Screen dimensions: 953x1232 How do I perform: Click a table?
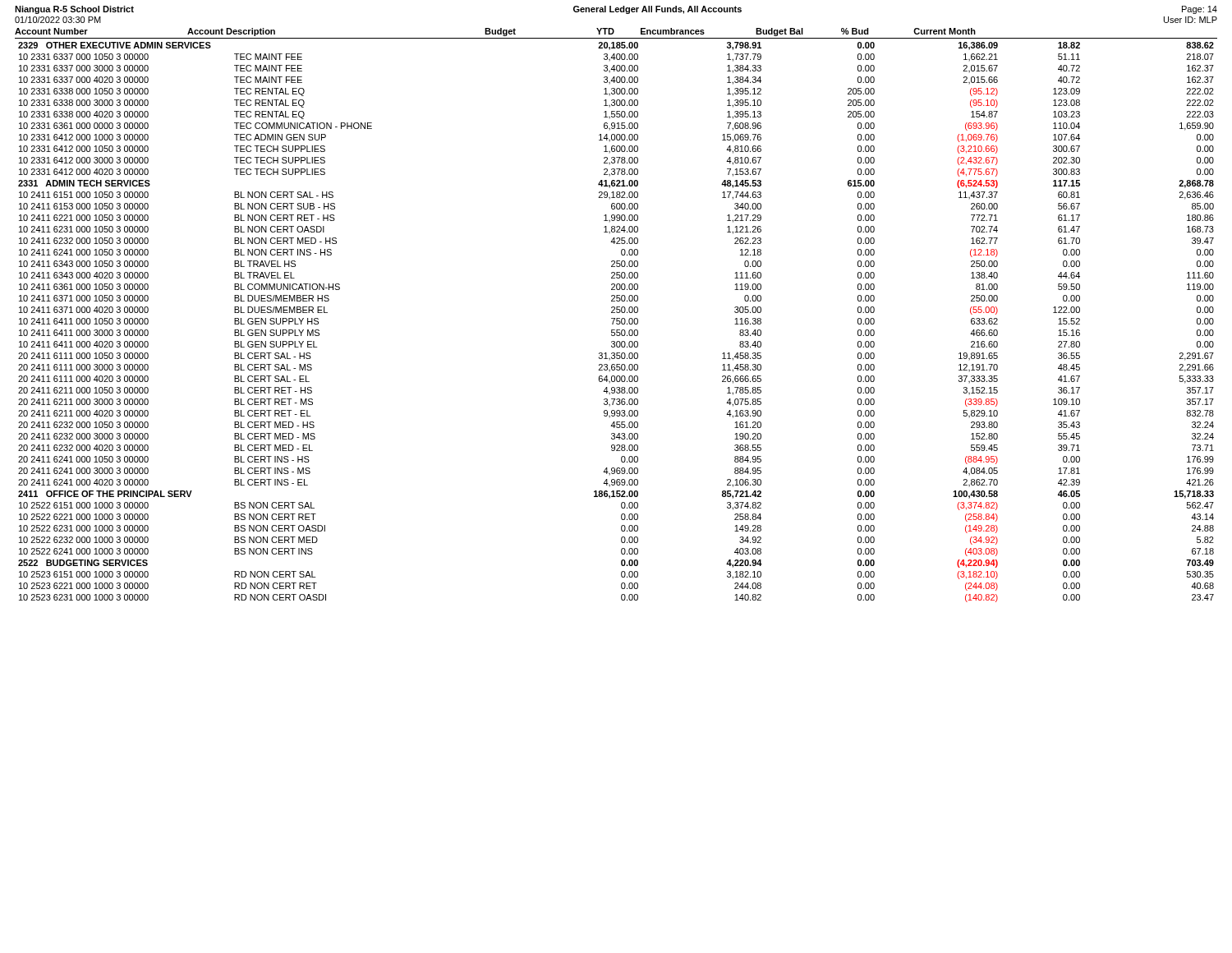pos(616,321)
